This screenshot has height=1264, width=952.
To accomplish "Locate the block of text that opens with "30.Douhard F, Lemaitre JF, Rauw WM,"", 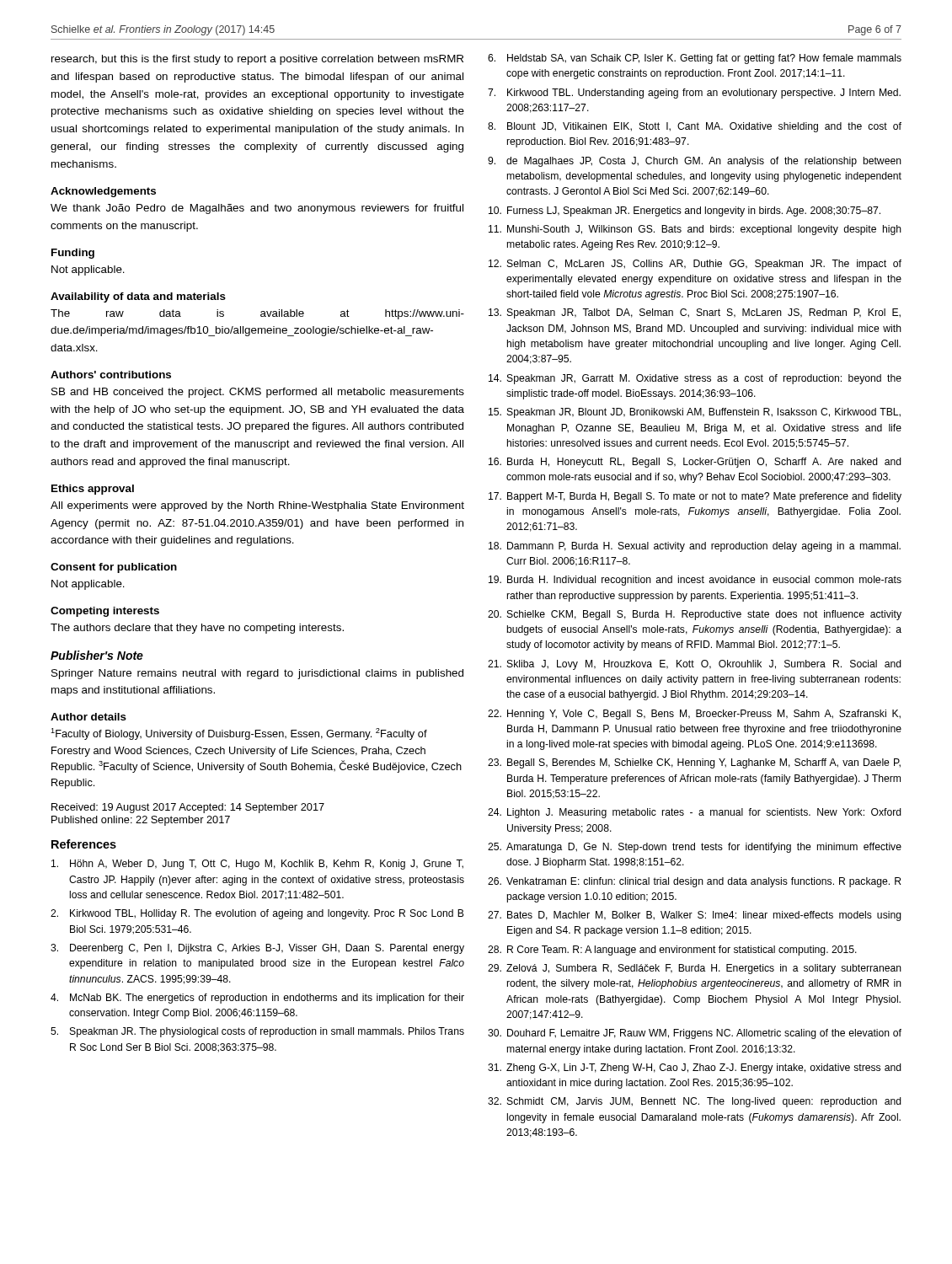I will point(695,1041).
